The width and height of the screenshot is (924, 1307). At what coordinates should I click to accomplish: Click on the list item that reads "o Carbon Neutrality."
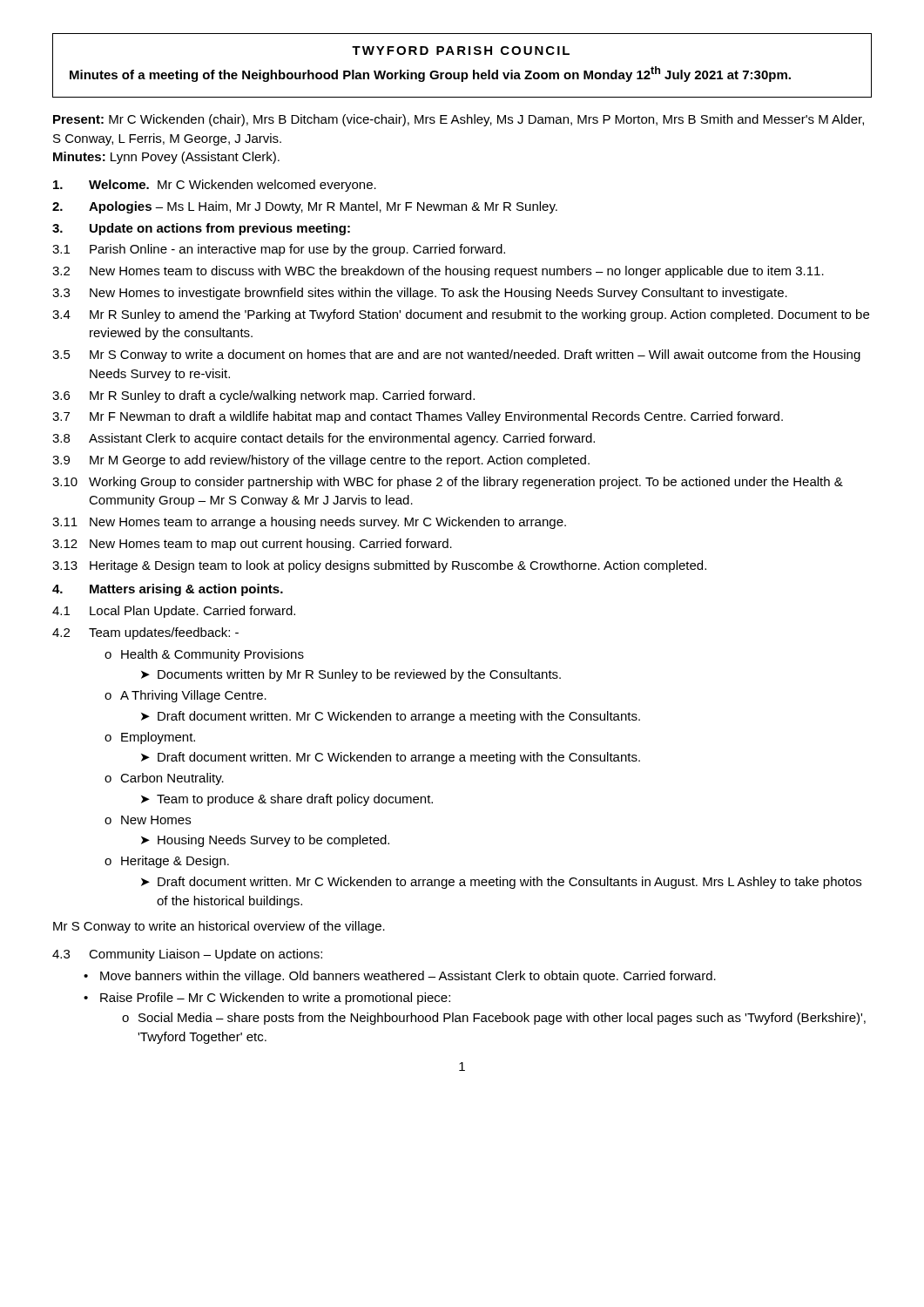(165, 778)
